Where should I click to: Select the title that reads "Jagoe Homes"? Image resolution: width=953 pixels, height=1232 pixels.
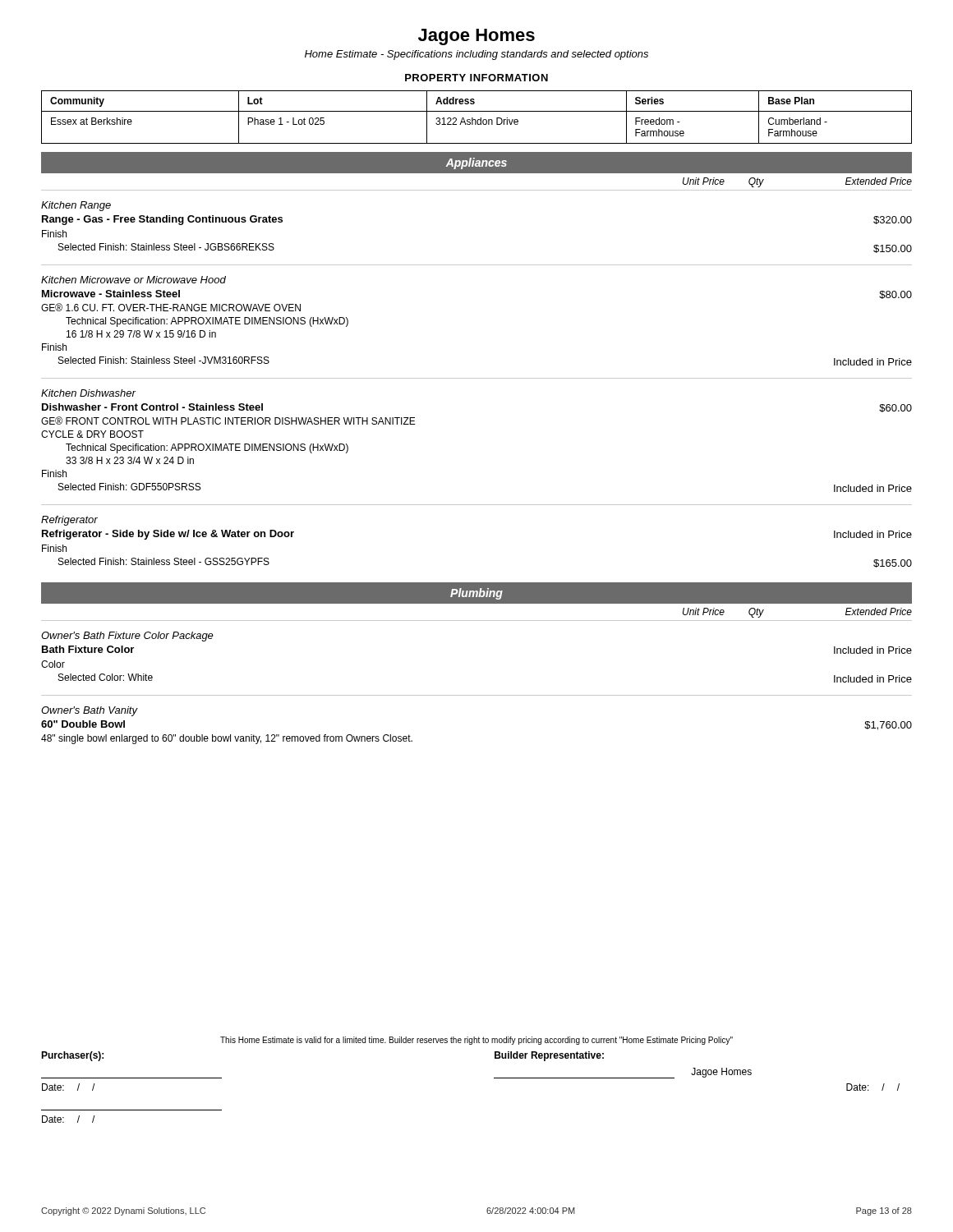(476, 35)
